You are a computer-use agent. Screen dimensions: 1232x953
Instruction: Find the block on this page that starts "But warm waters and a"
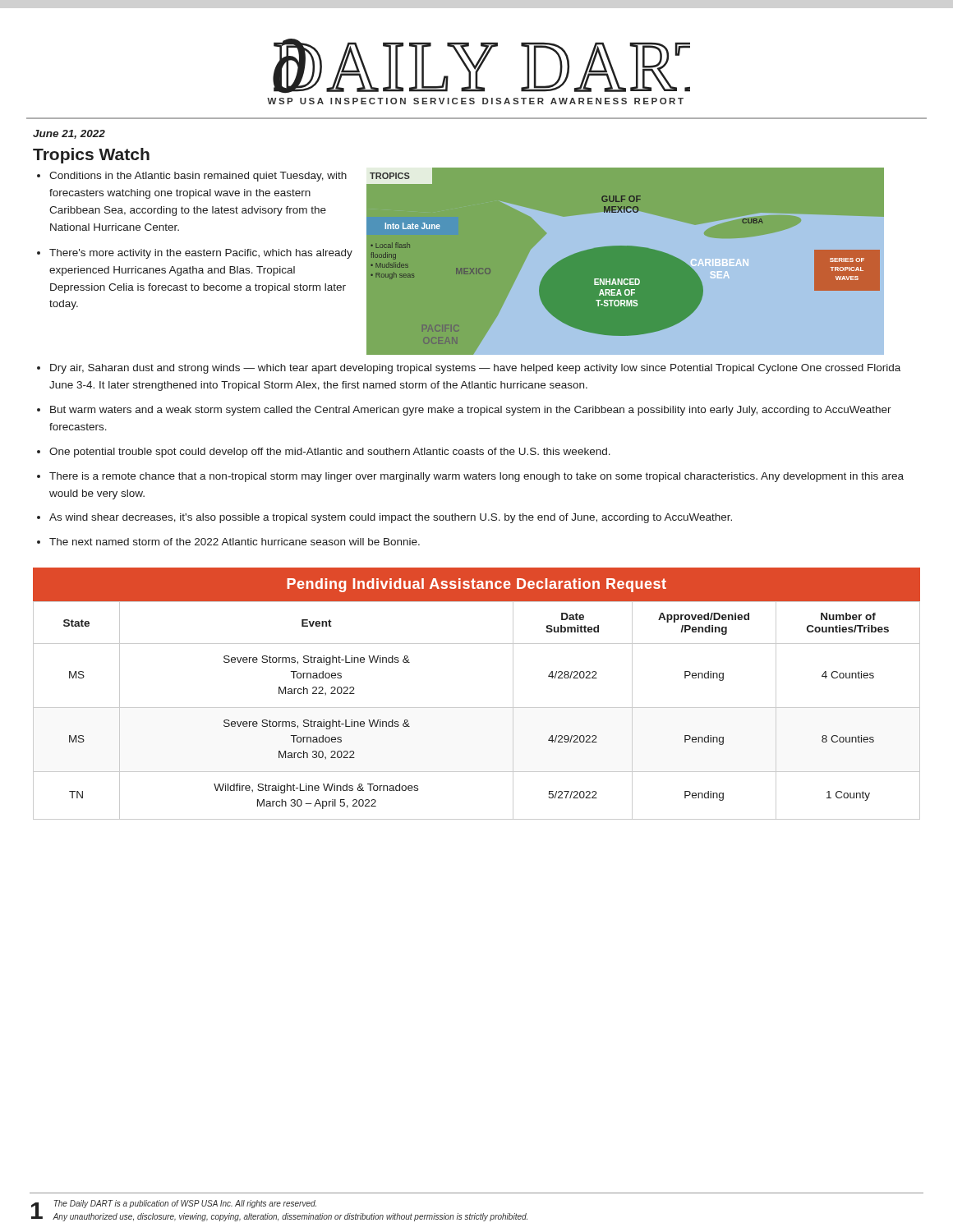pyautogui.click(x=470, y=418)
